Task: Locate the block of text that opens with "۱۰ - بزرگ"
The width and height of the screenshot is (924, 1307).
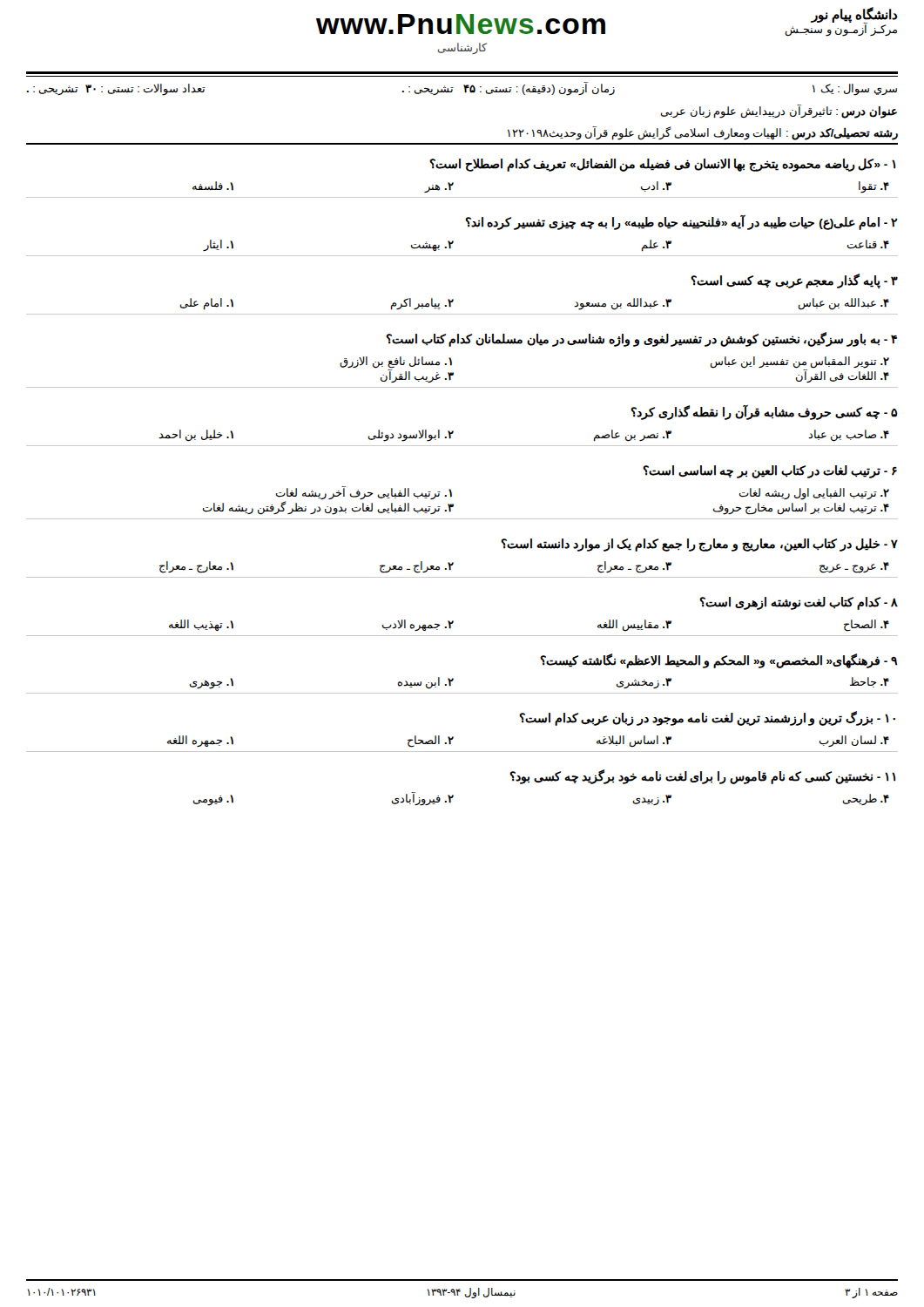Action: (462, 731)
